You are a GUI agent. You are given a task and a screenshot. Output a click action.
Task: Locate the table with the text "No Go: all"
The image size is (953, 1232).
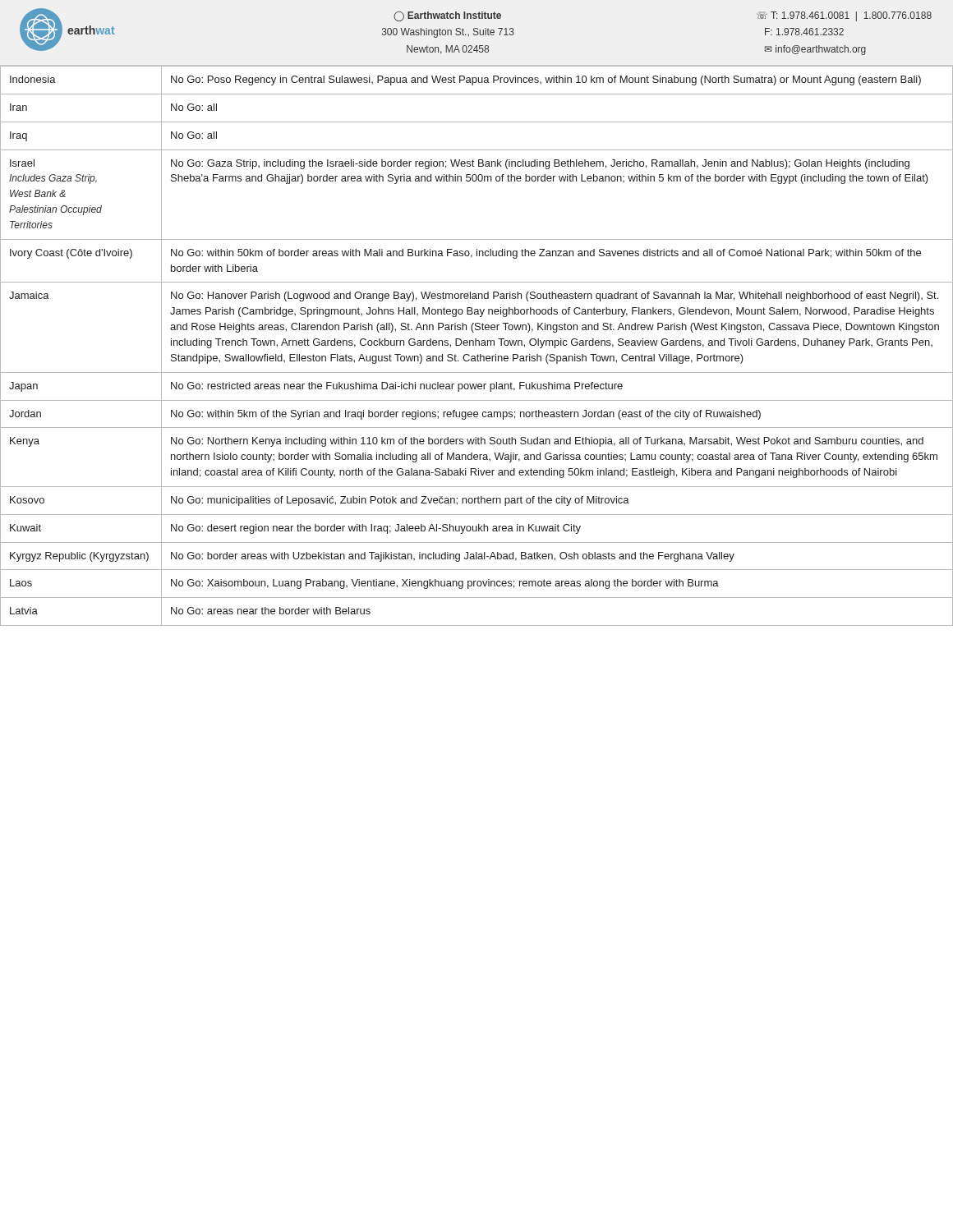[x=476, y=346]
